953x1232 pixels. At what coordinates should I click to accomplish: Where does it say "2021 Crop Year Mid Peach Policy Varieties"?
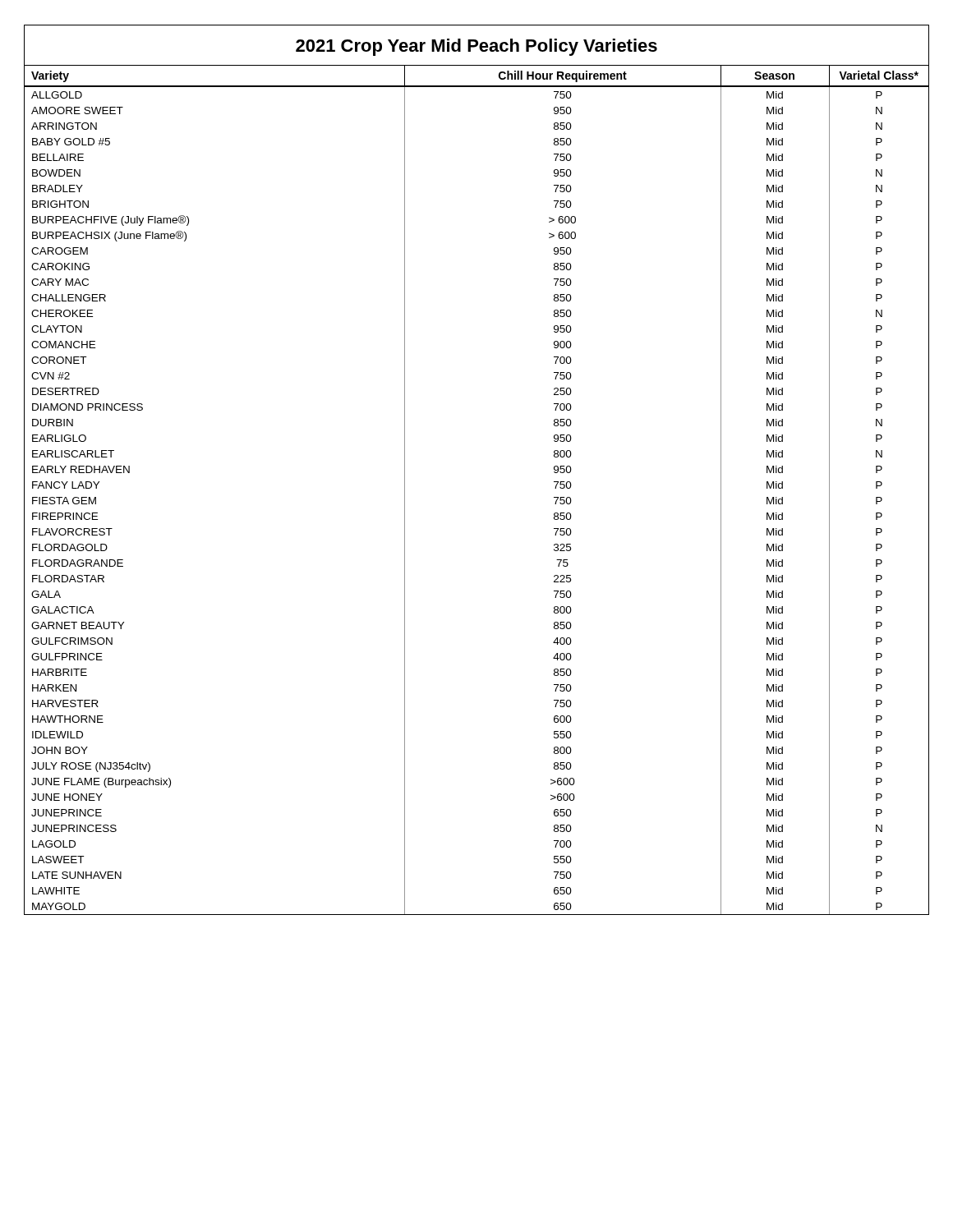[x=476, y=46]
